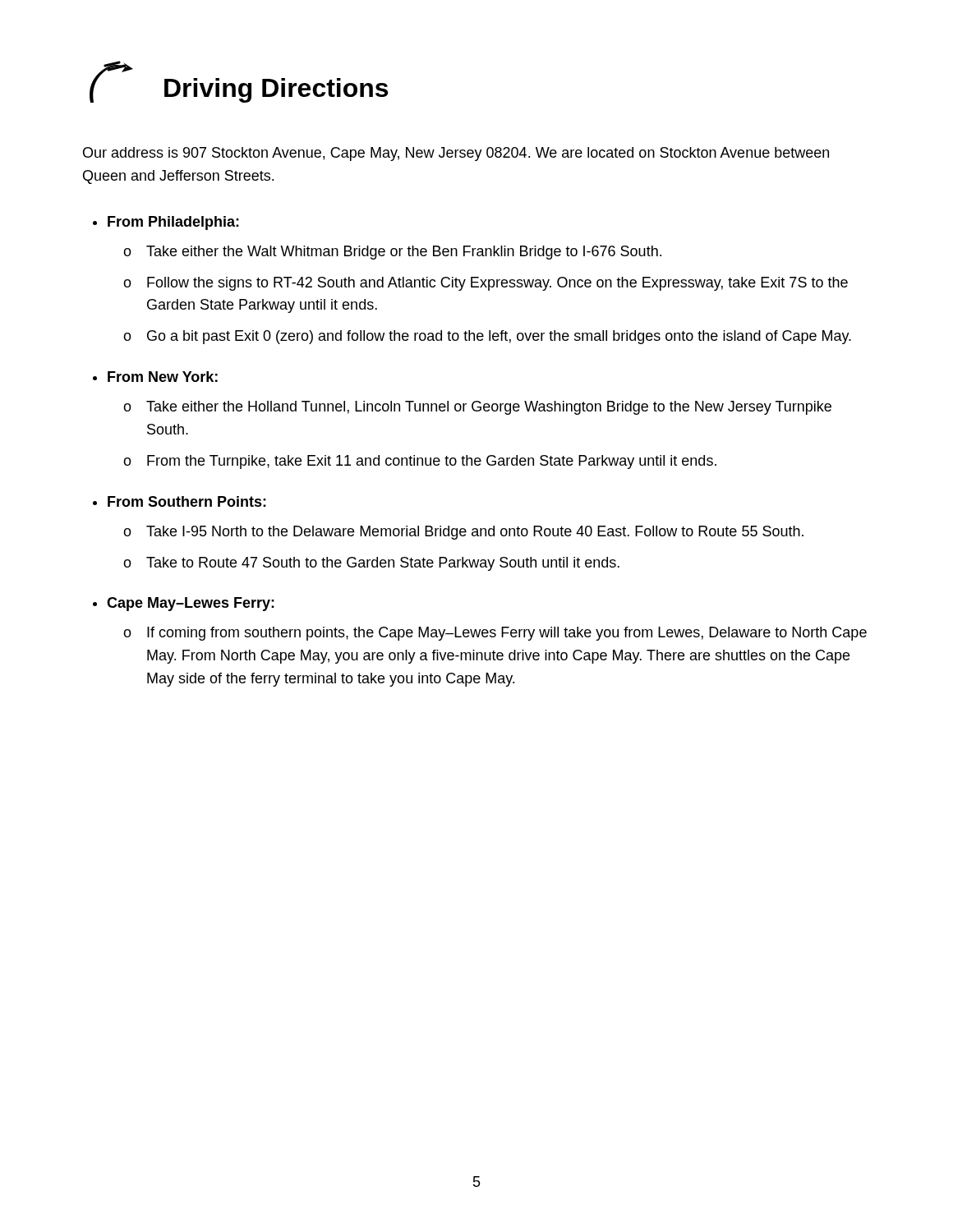Locate the block of text that opens with "From New York:"

tap(489, 421)
